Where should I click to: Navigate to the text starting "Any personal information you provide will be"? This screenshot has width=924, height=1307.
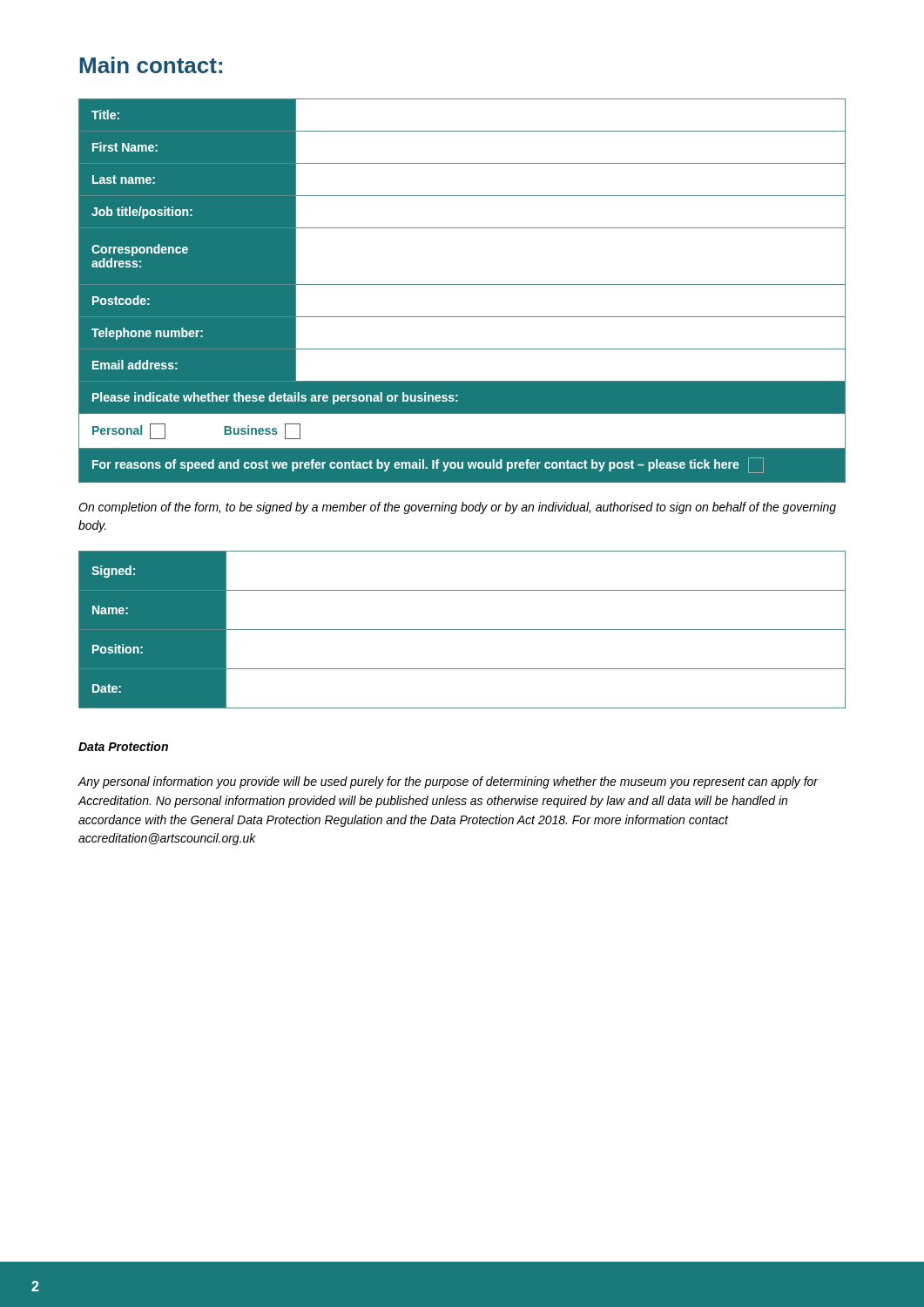click(462, 811)
